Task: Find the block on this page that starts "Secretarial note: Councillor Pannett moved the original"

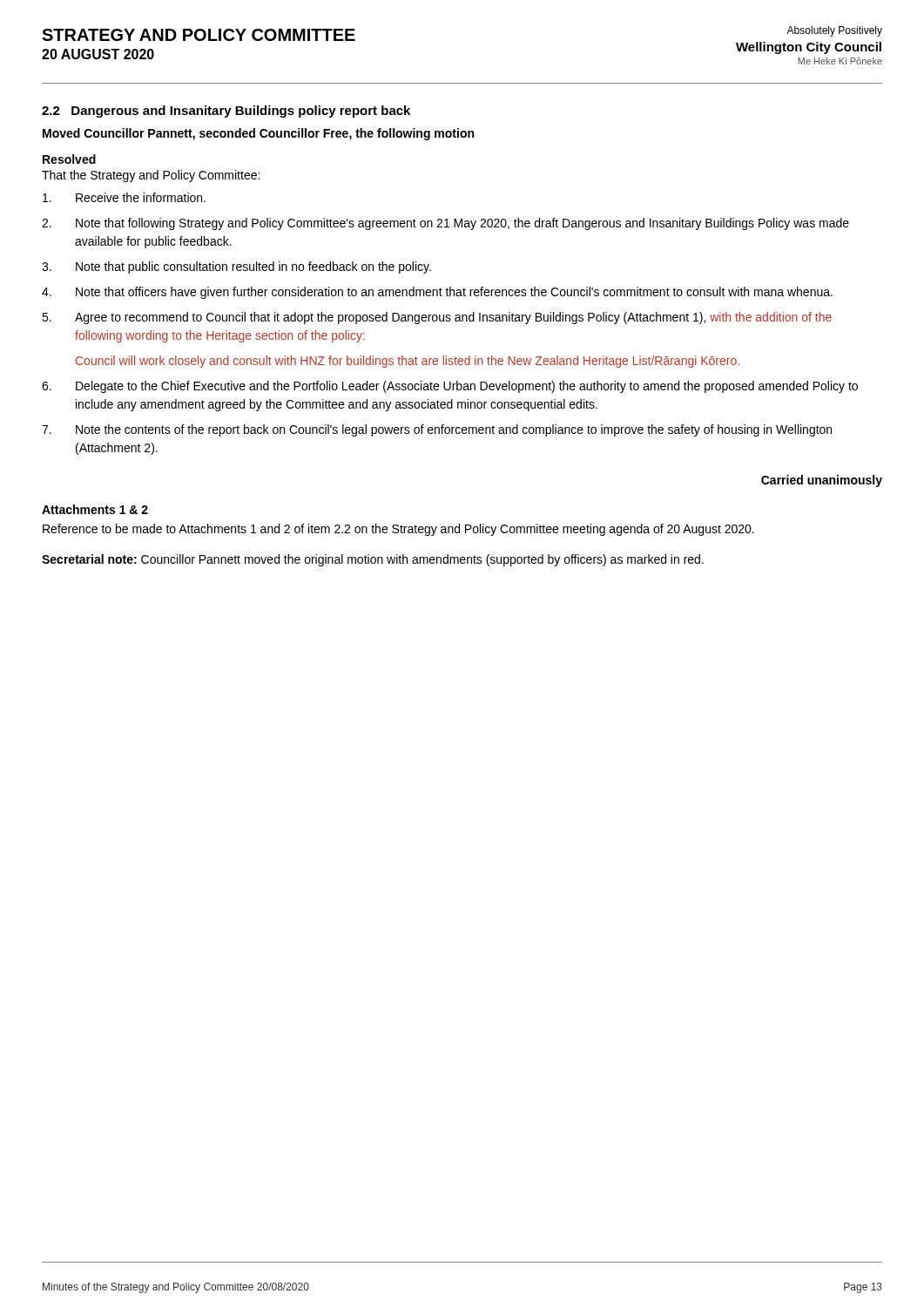Action: point(373,559)
